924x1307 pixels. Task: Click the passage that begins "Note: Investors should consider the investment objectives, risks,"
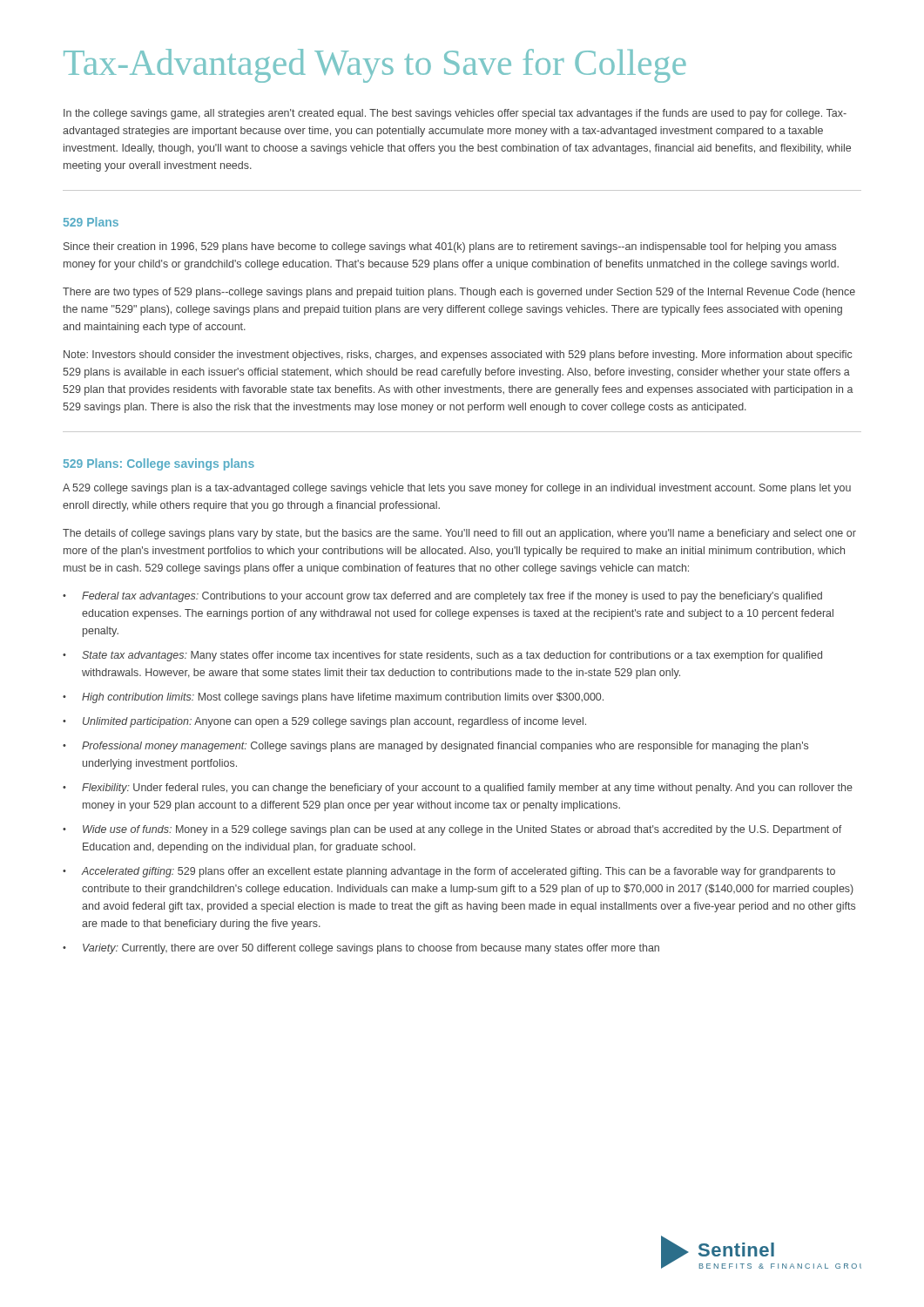coord(462,381)
